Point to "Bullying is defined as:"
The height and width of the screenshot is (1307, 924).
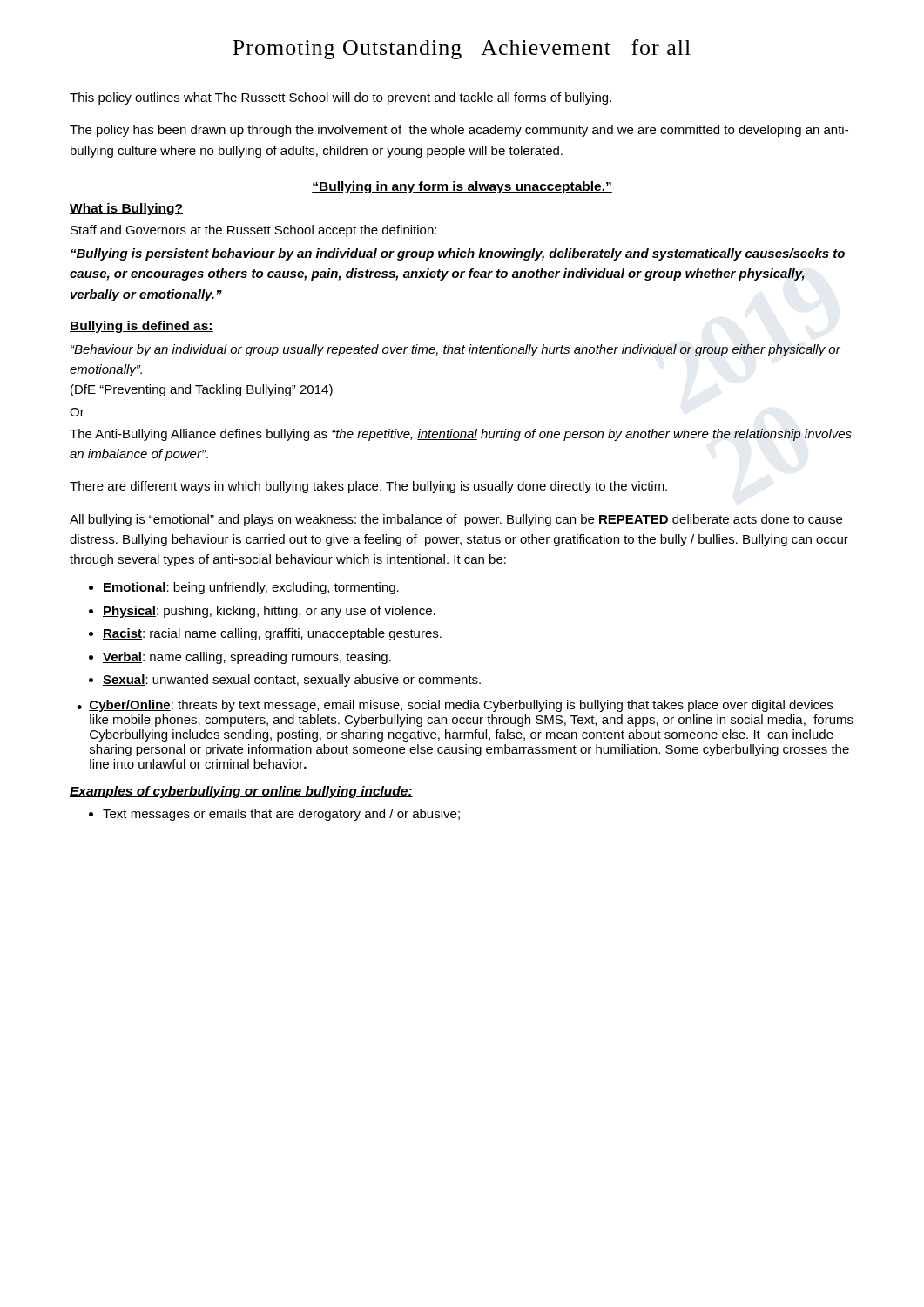pos(141,325)
